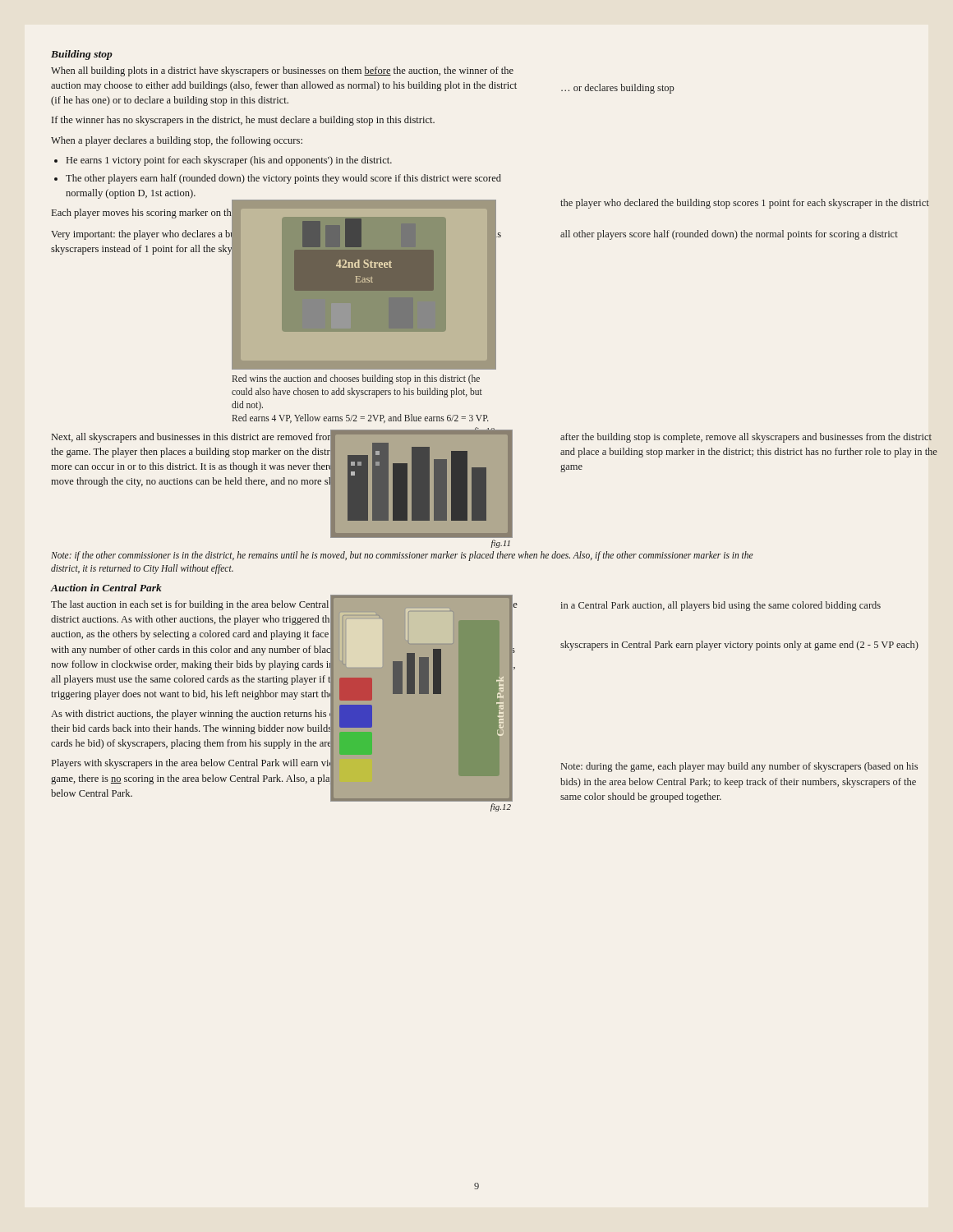This screenshot has height=1232, width=953.
Task: Select the element starting "all other players score half"
Action: [x=729, y=234]
